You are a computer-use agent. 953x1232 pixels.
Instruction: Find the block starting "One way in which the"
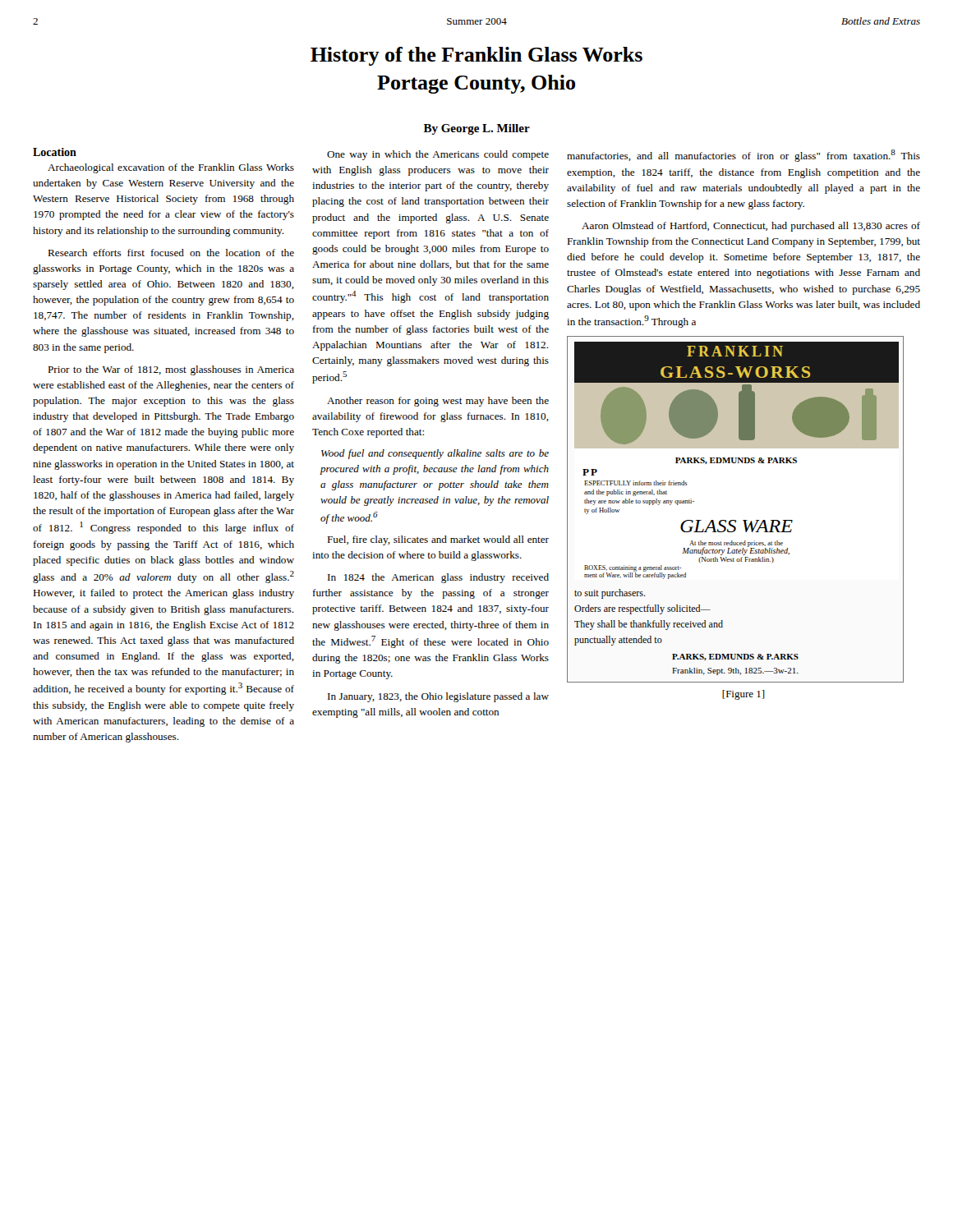[431, 266]
